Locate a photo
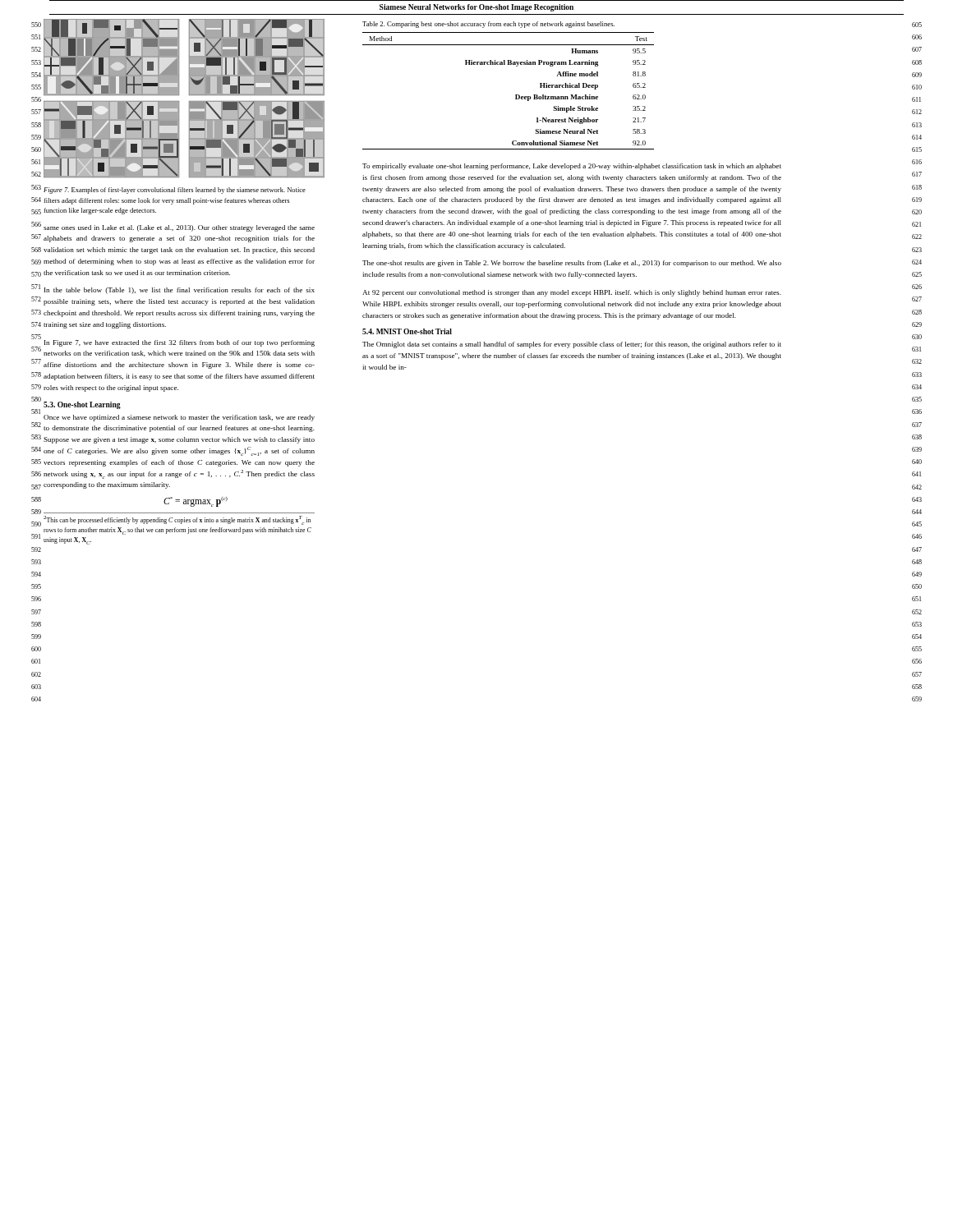953x1232 pixels. [196, 100]
